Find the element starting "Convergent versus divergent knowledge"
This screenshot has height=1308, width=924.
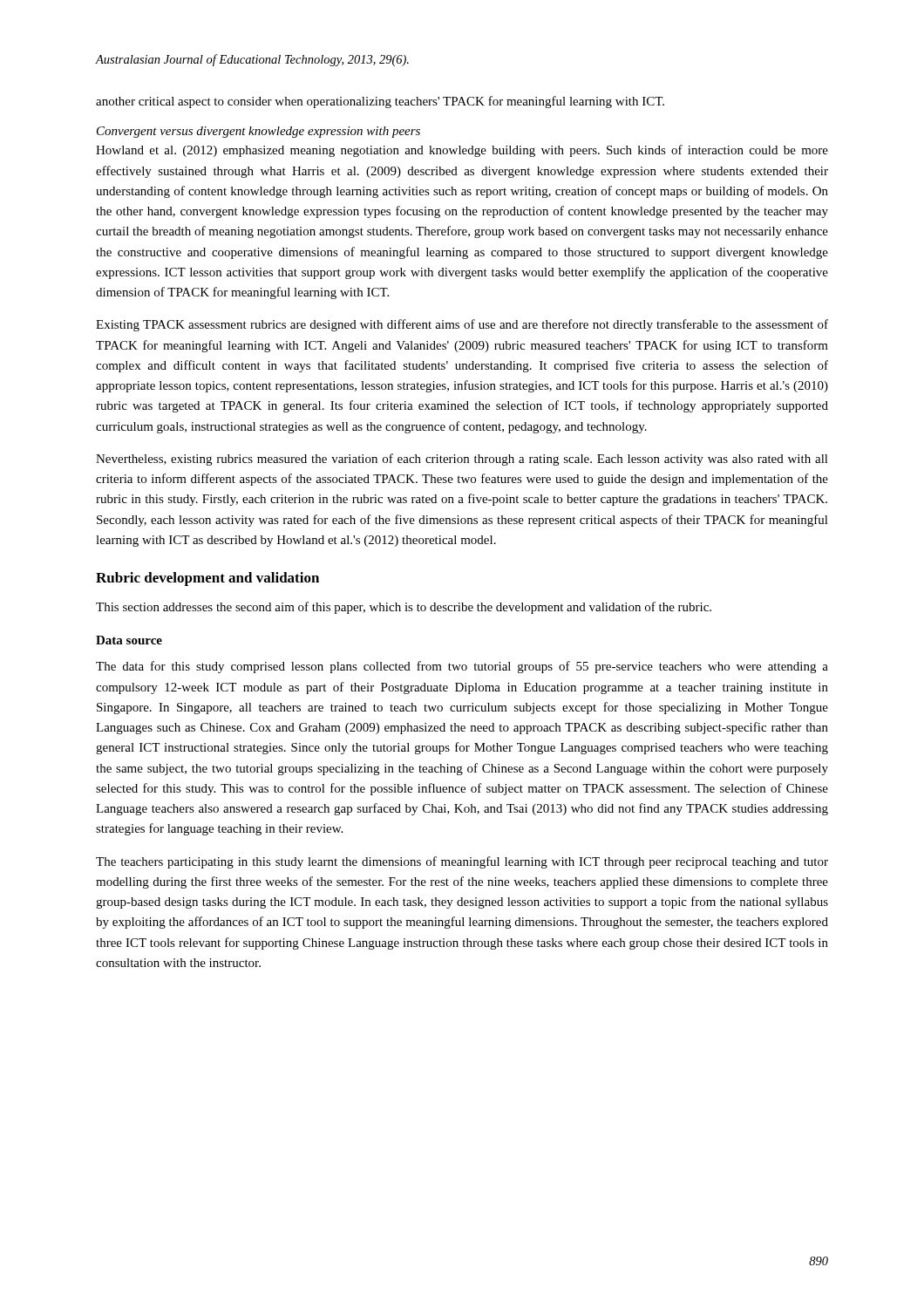click(258, 131)
